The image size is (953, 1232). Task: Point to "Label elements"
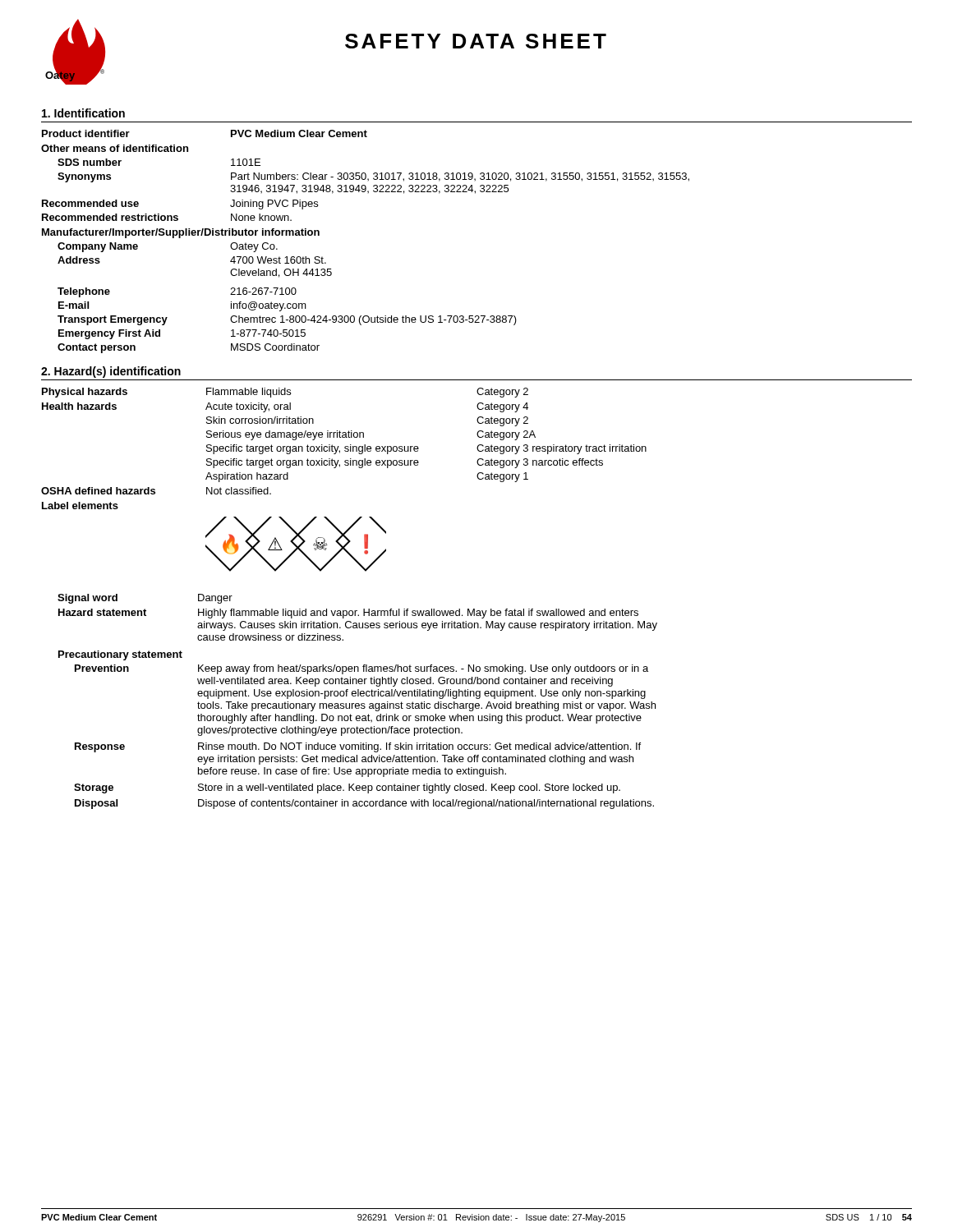click(x=123, y=505)
